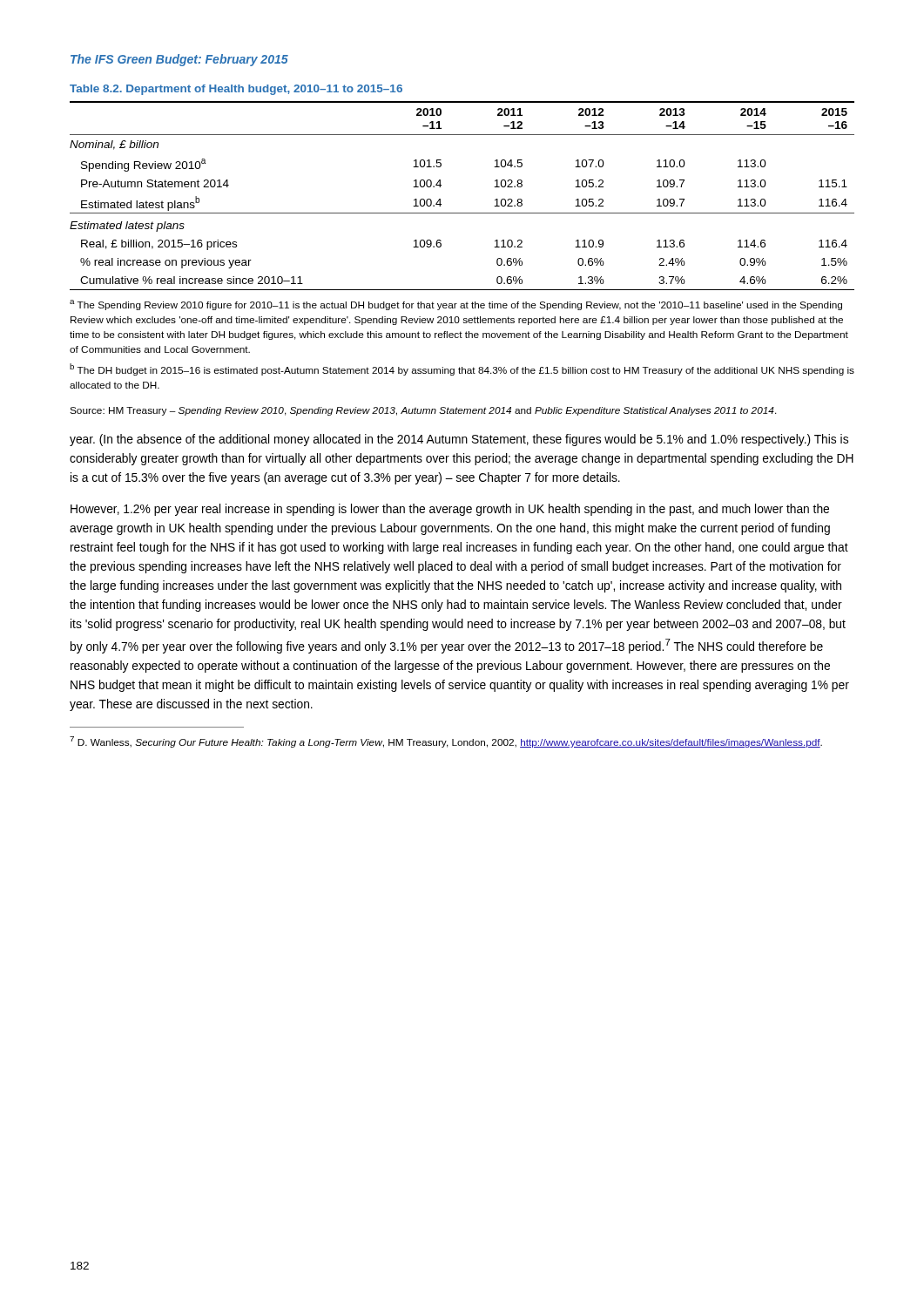Navigate to the block starting "a The Spending Review 2010 figure for"
Viewport: 924px width, 1307px height.
click(462, 326)
